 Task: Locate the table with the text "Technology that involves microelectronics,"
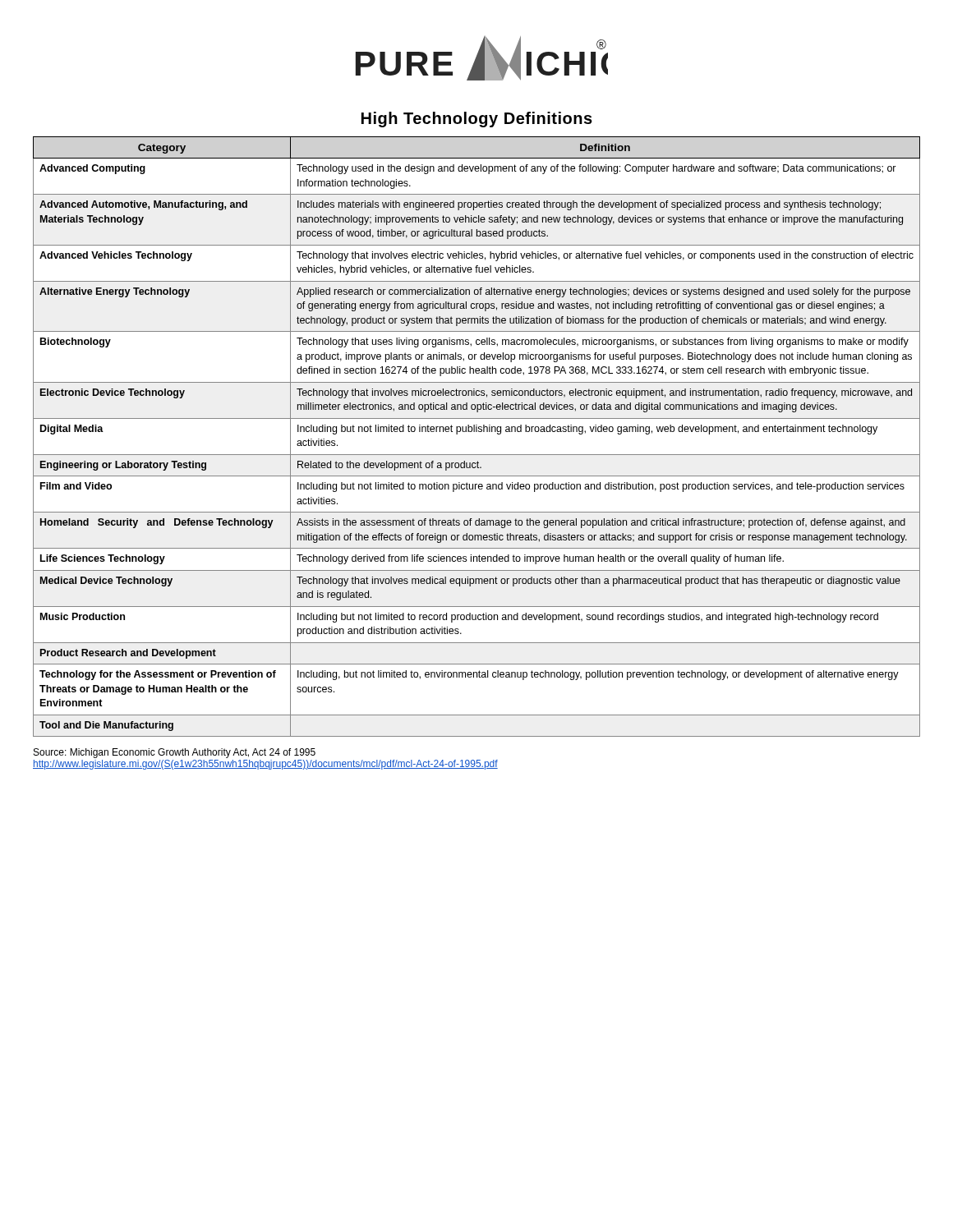(x=476, y=437)
